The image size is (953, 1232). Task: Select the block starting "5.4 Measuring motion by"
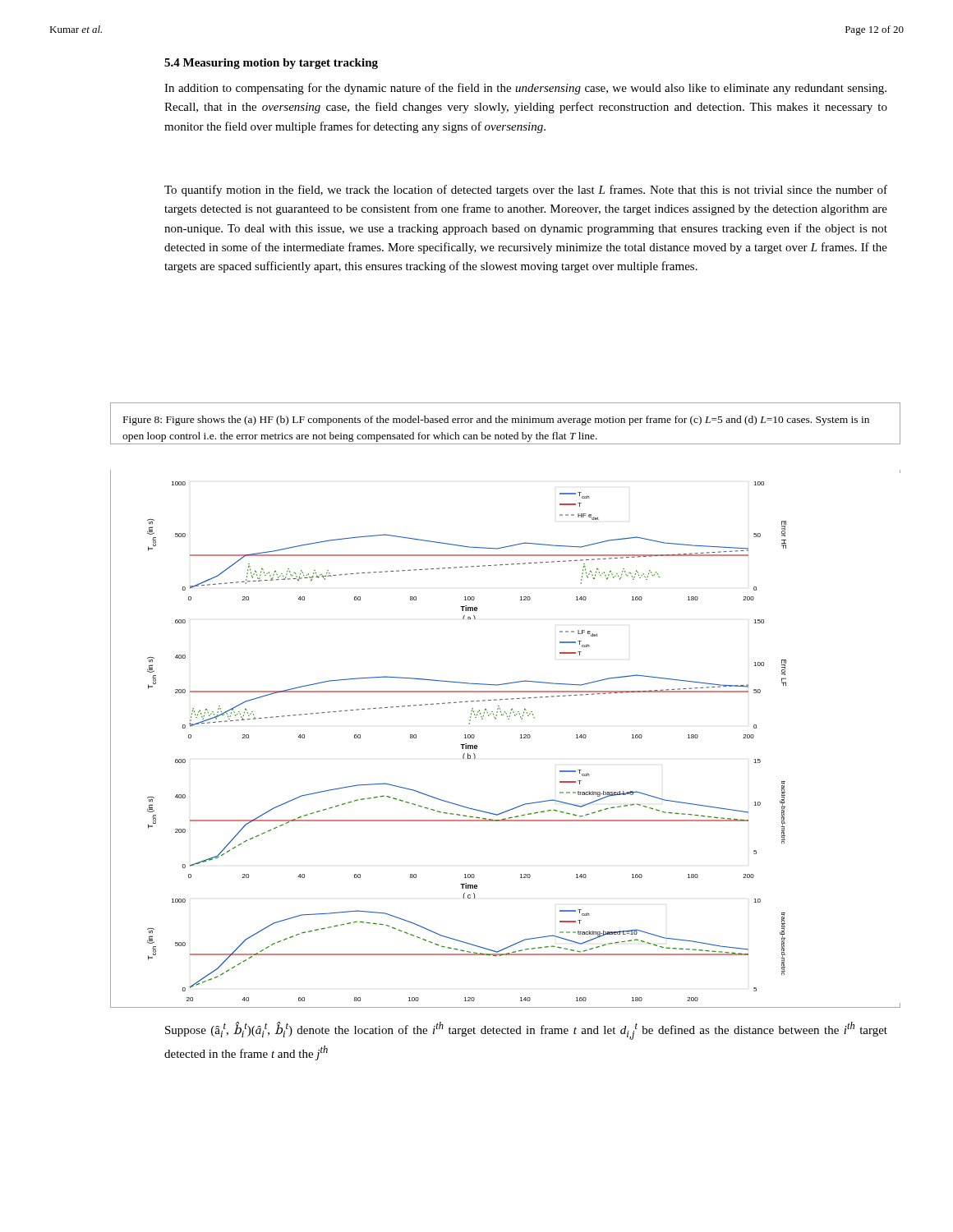pyautogui.click(x=271, y=62)
